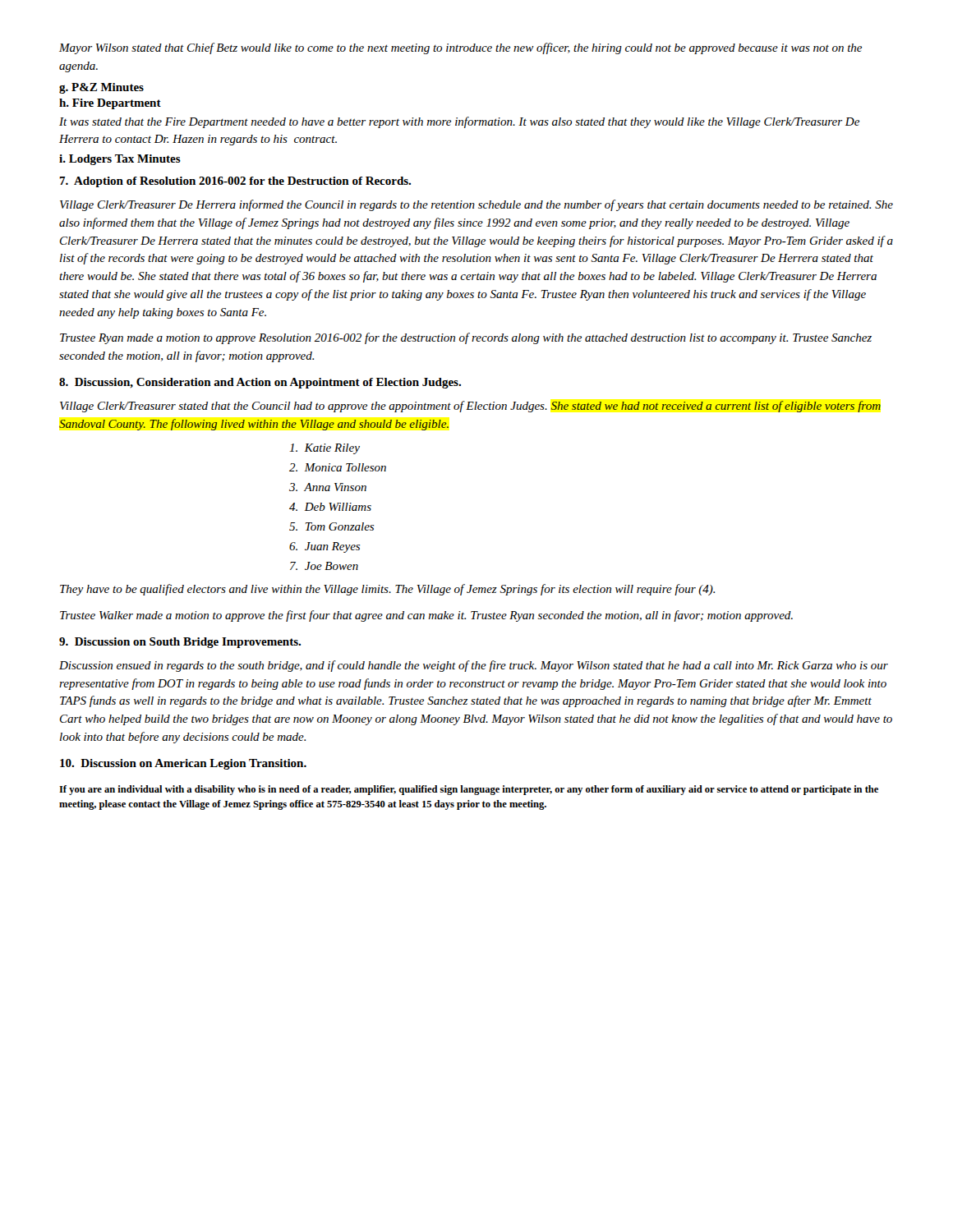The image size is (953, 1232).
Task: Point to the block beginning "It was stated"
Action: [x=459, y=130]
